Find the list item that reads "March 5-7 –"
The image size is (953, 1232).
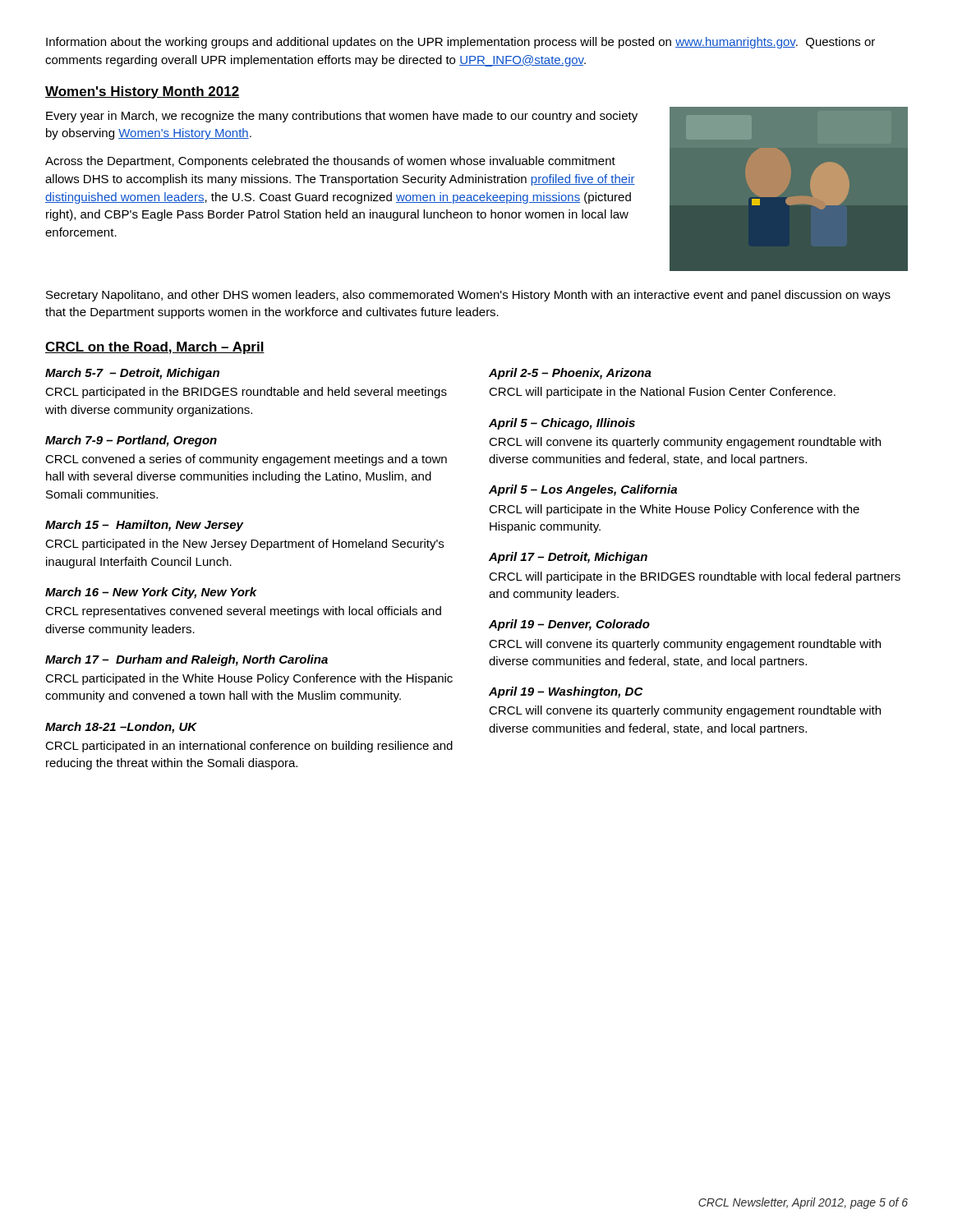coord(255,391)
